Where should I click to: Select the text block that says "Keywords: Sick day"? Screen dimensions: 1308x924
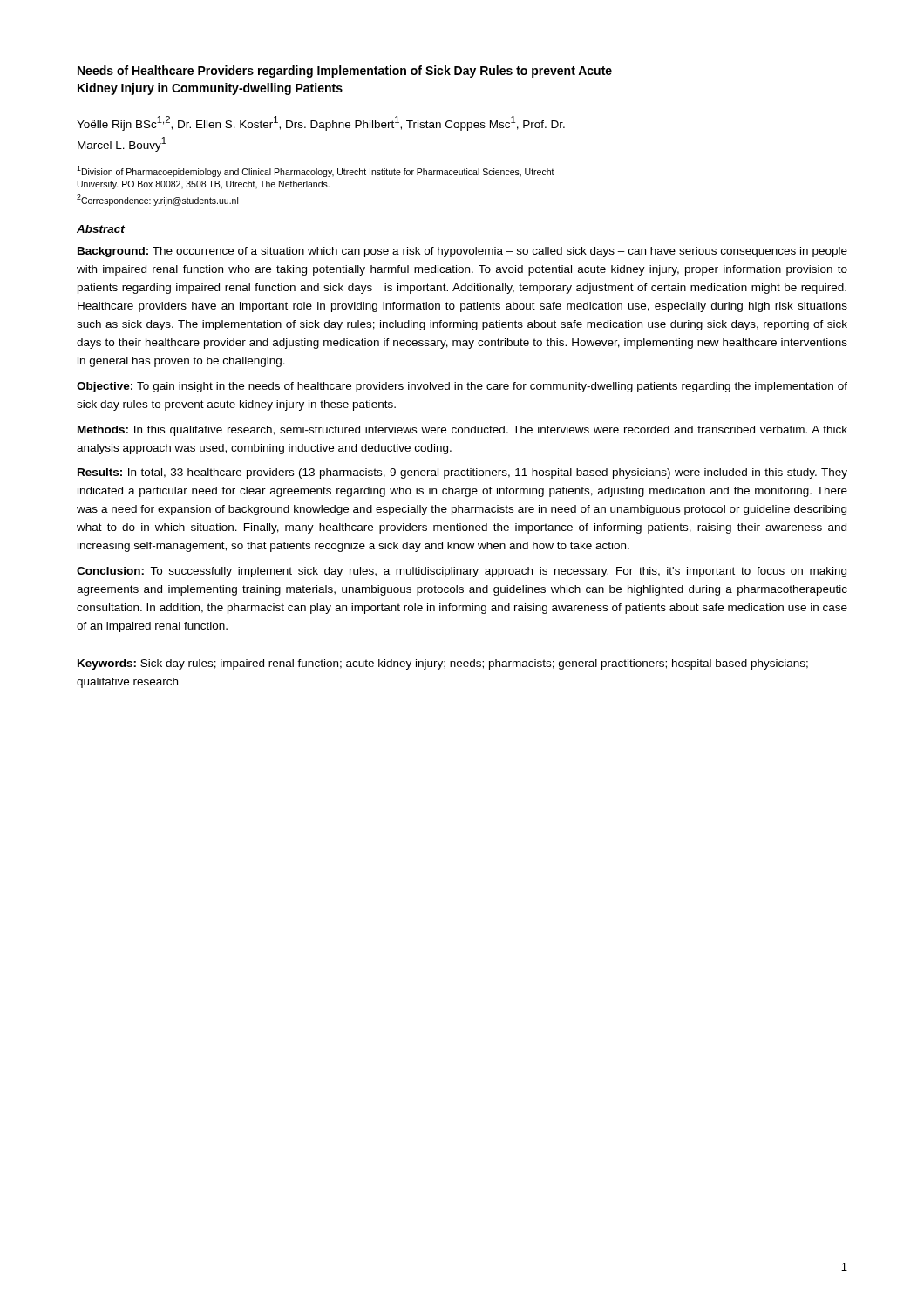point(443,672)
